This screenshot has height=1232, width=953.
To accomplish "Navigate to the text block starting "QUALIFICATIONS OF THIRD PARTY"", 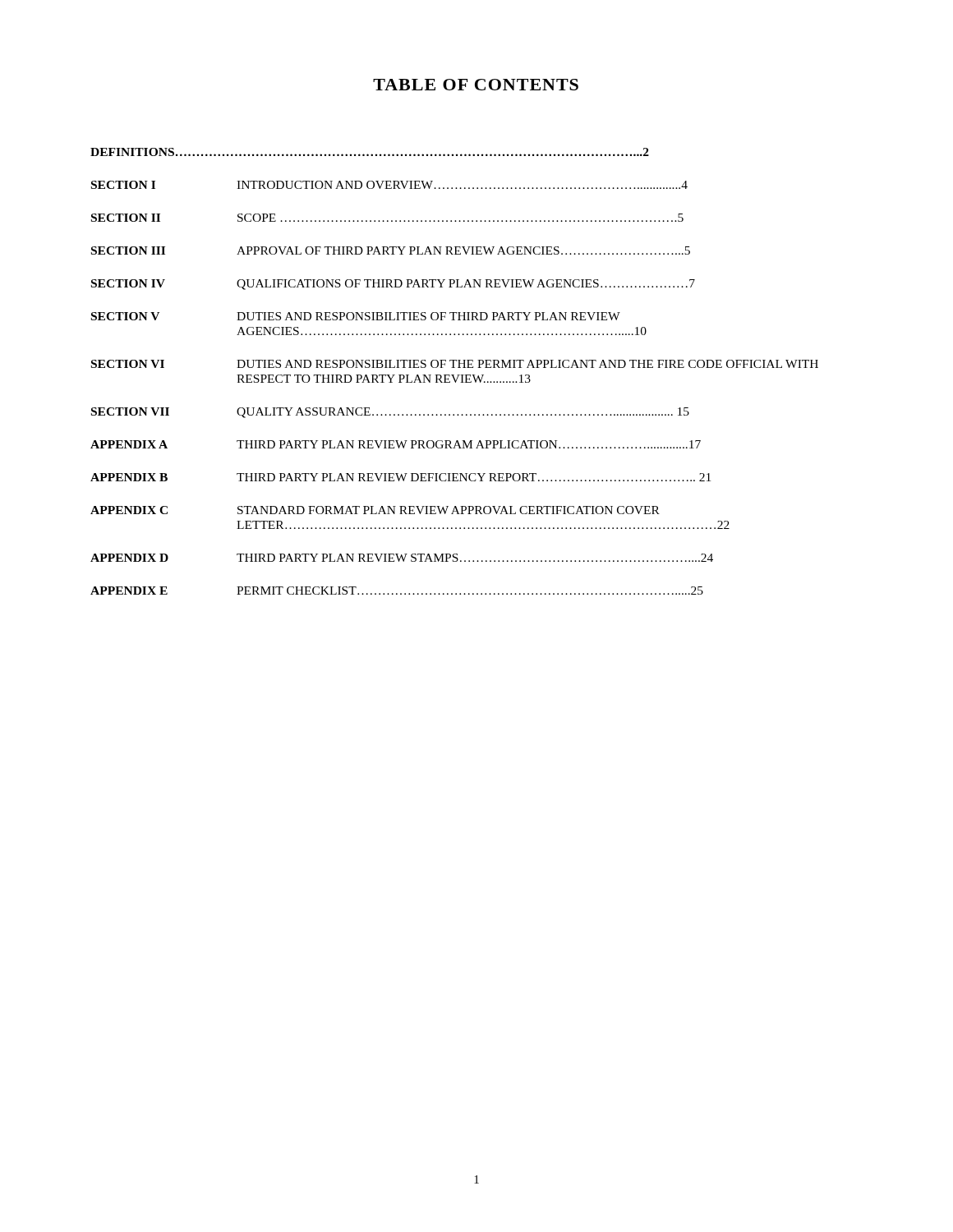I will pos(466,283).
